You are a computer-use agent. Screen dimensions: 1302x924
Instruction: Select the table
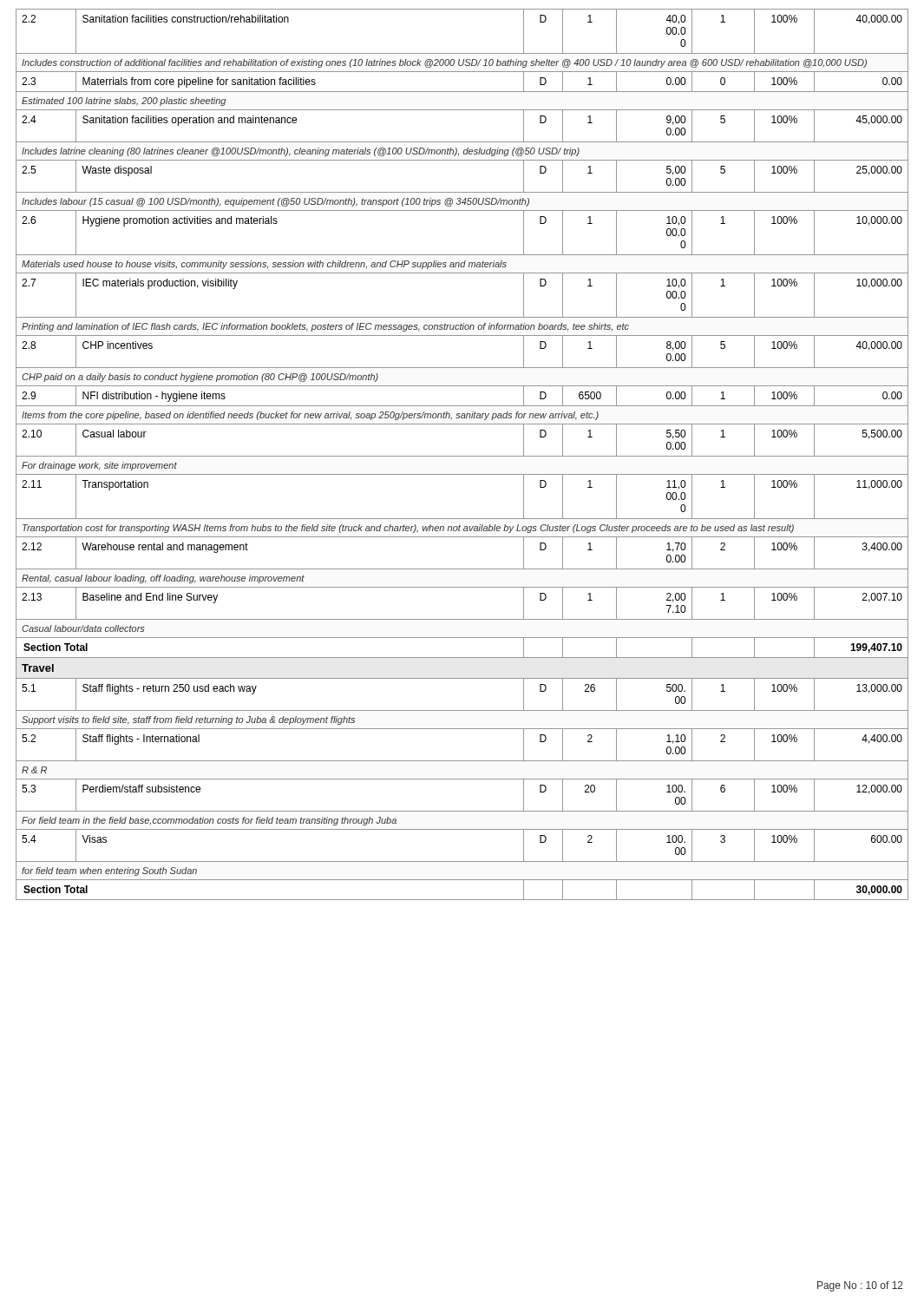point(462,454)
